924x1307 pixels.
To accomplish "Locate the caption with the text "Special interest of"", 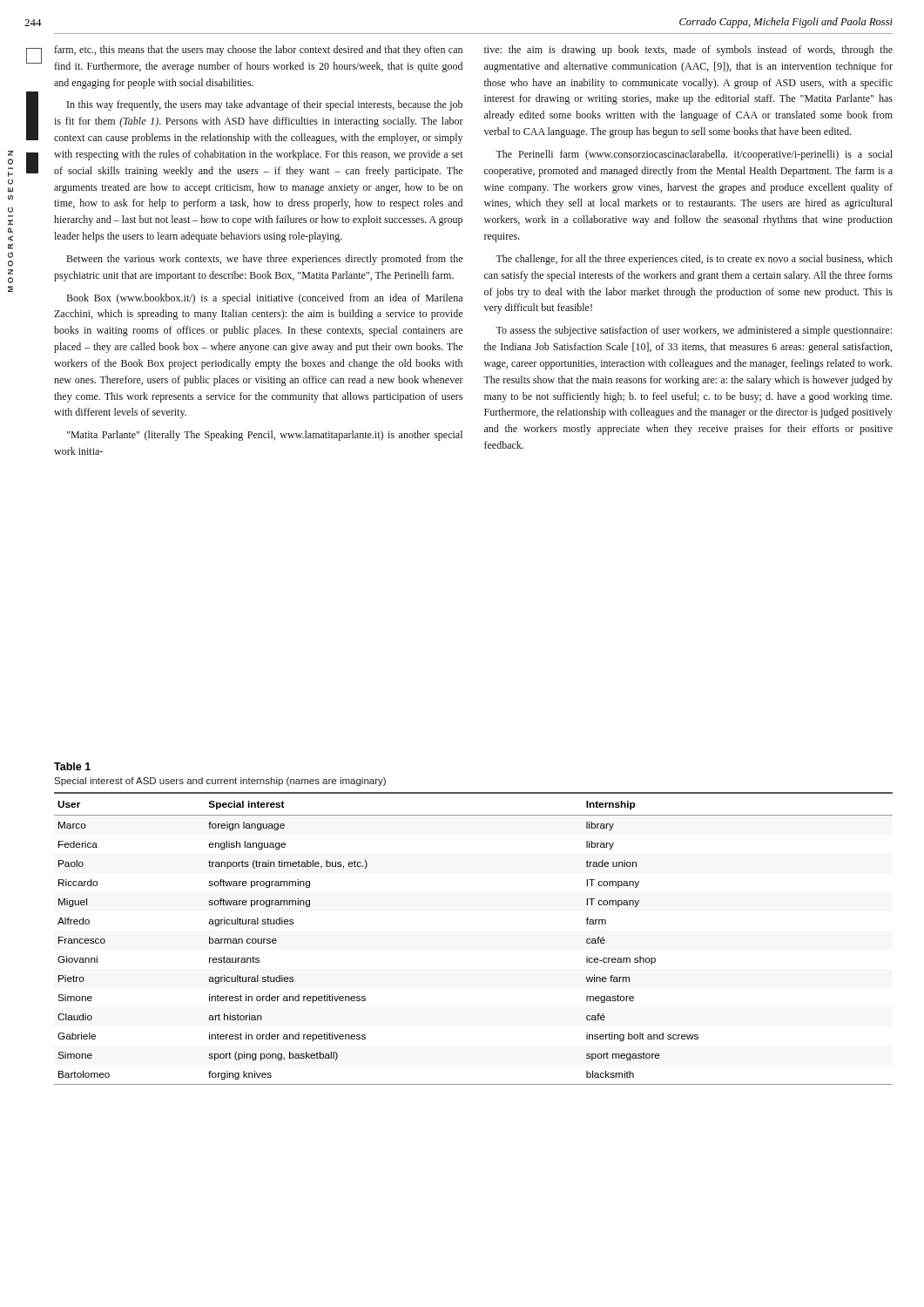I will pyautogui.click(x=220, y=781).
